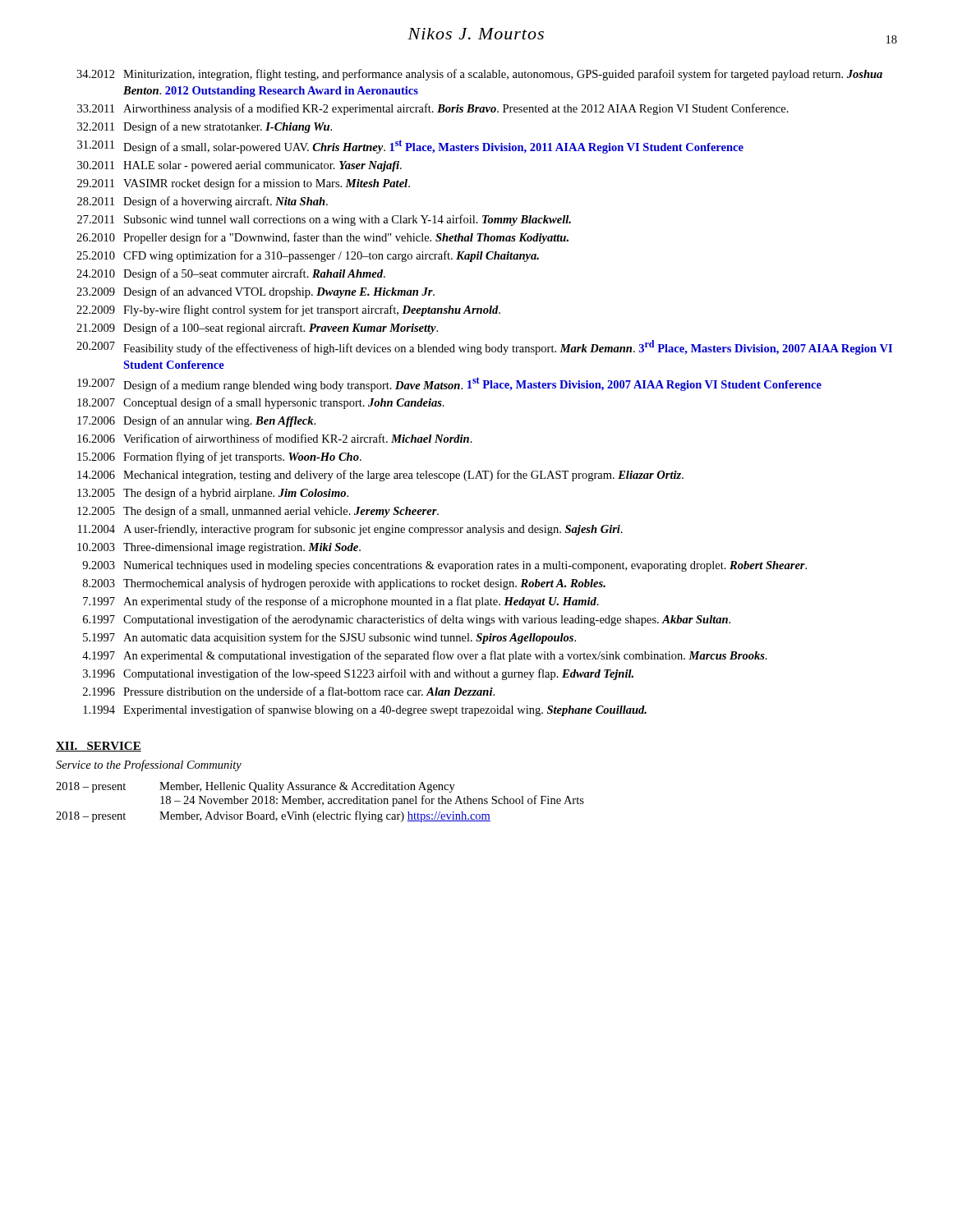The image size is (953, 1232).
Task: Point to the block beginning "2018 – present Member, Advisor"
Action: click(x=476, y=816)
